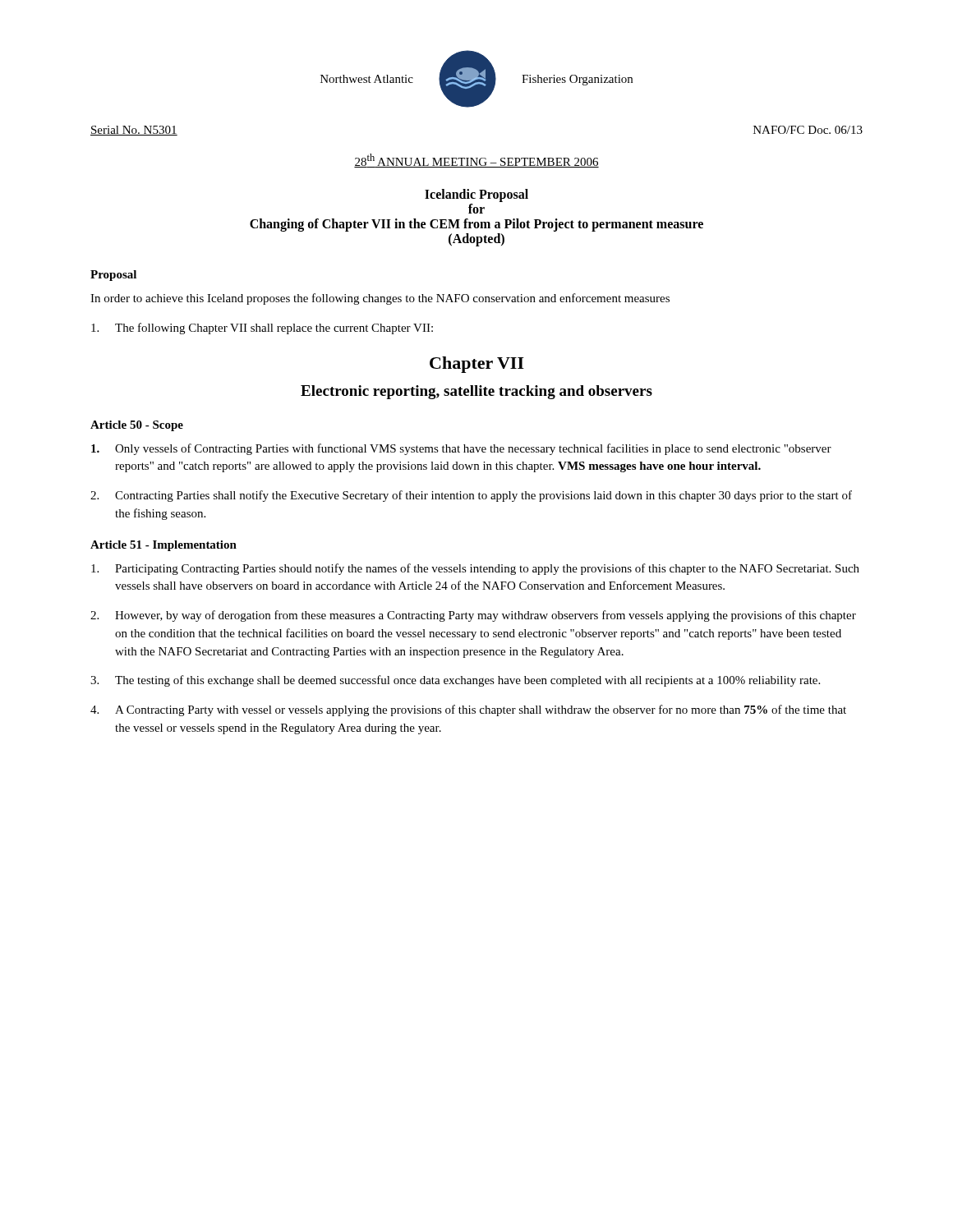The width and height of the screenshot is (953, 1232).
Task: Where does it say "NAFO/FC Doc. 06/13"?
Action: click(808, 130)
